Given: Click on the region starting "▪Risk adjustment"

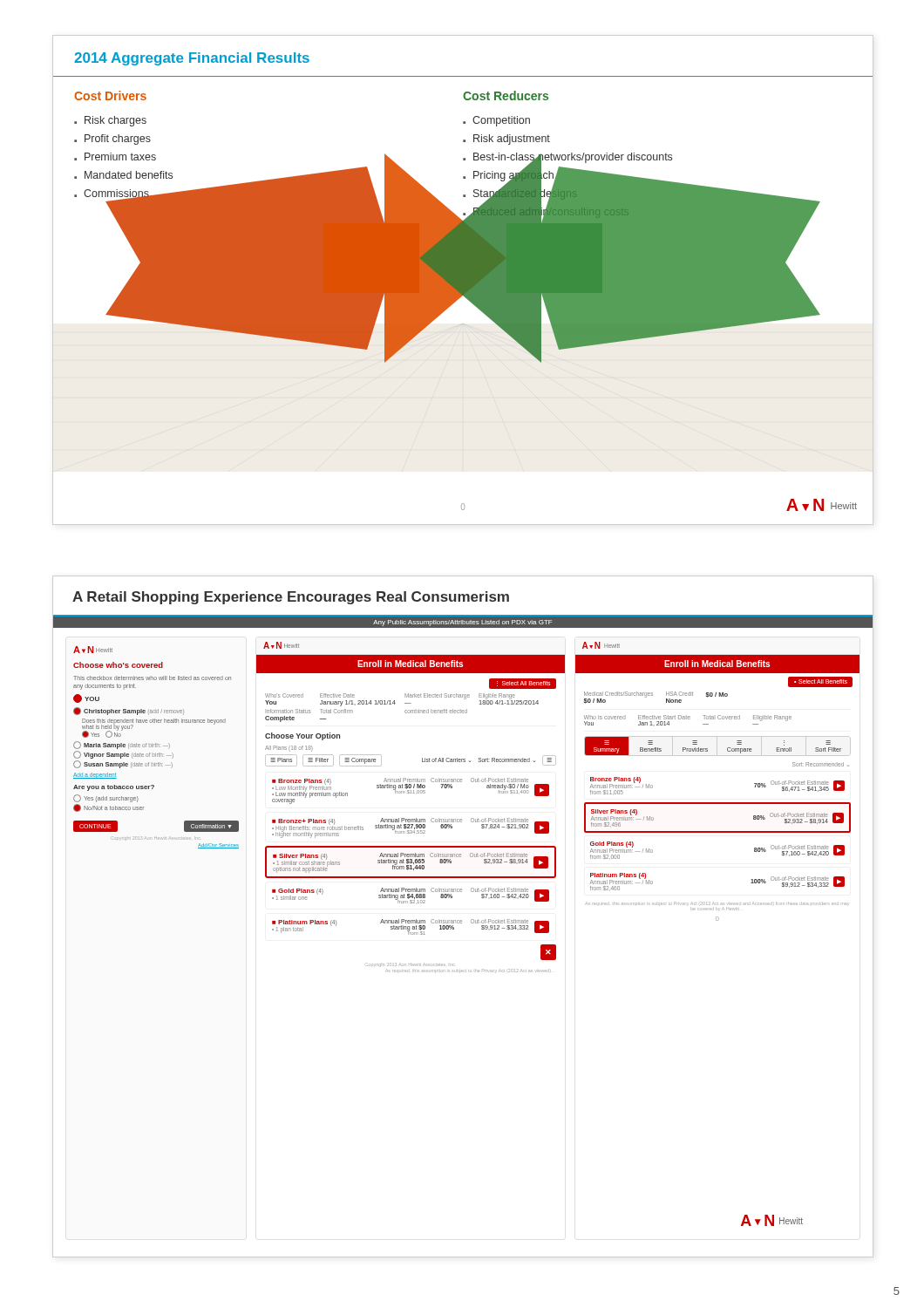Looking at the screenshot, I should [x=506, y=139].
